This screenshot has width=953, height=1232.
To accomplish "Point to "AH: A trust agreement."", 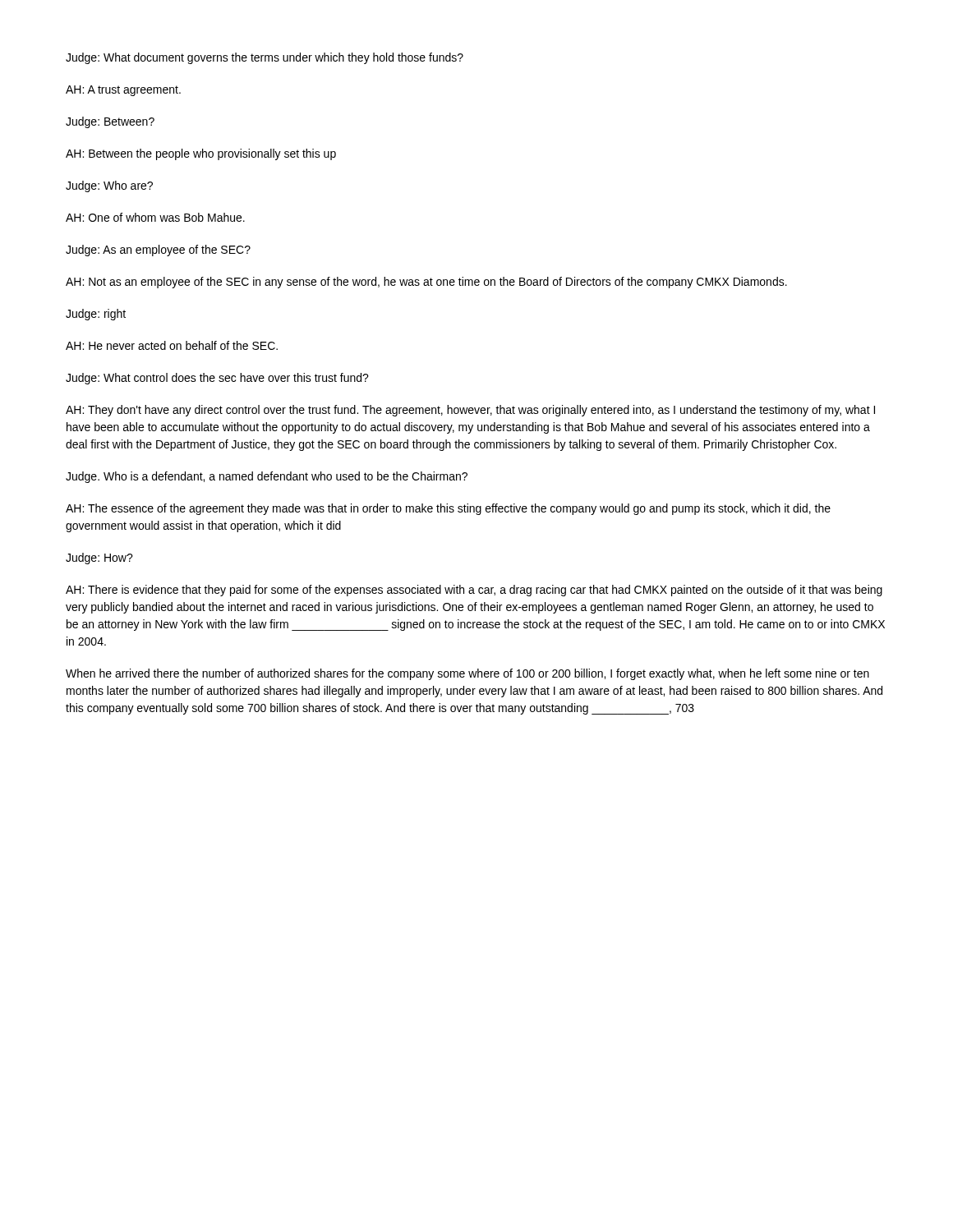I will tap(124, 90).
